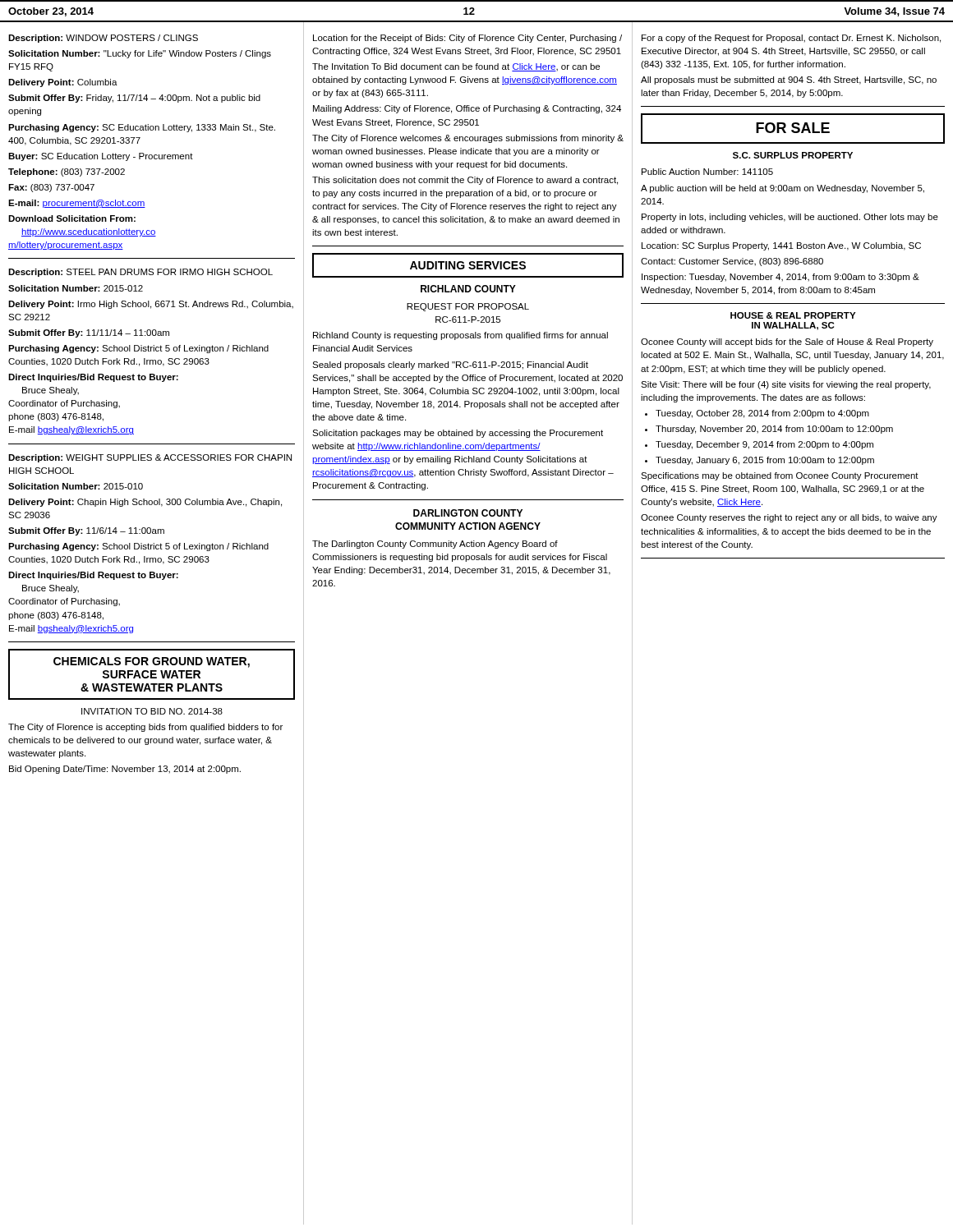Screen dimensions: 1232x953
Task: Locate the block starting "The City of Florence is accepting"
Action: tap(152, 748)
